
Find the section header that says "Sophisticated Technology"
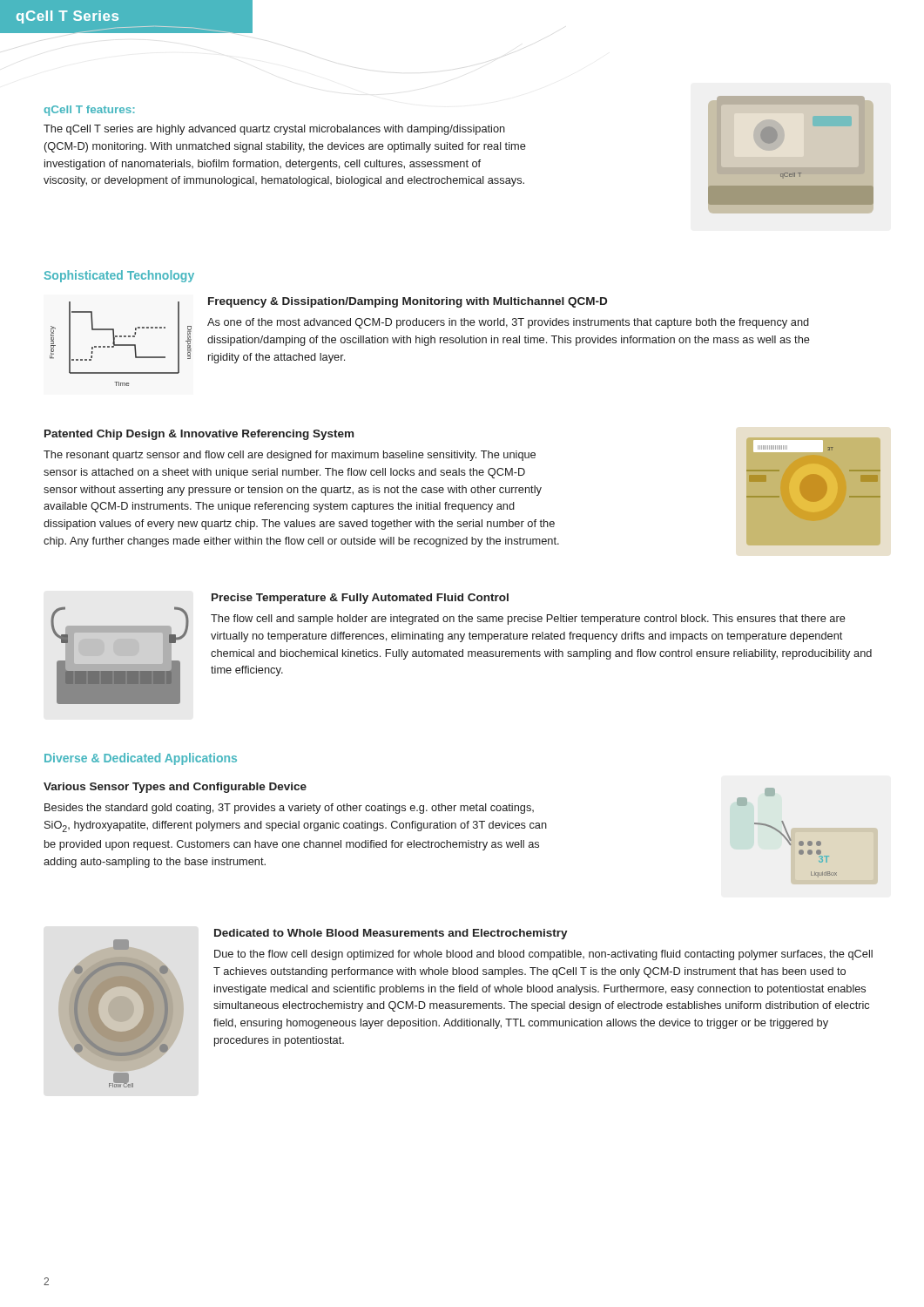coord(119,275)
